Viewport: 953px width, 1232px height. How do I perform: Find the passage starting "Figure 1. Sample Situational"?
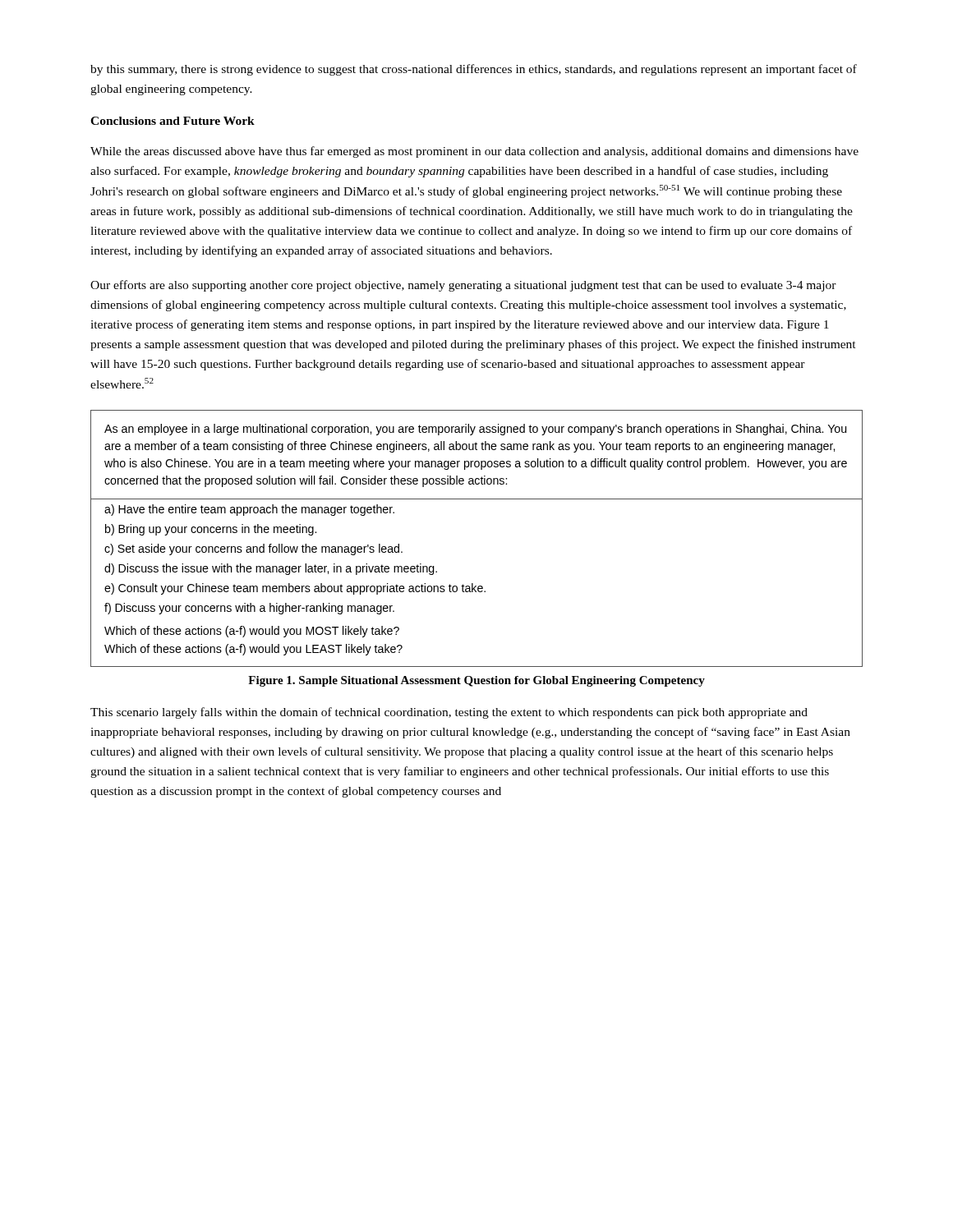point(476,680)
